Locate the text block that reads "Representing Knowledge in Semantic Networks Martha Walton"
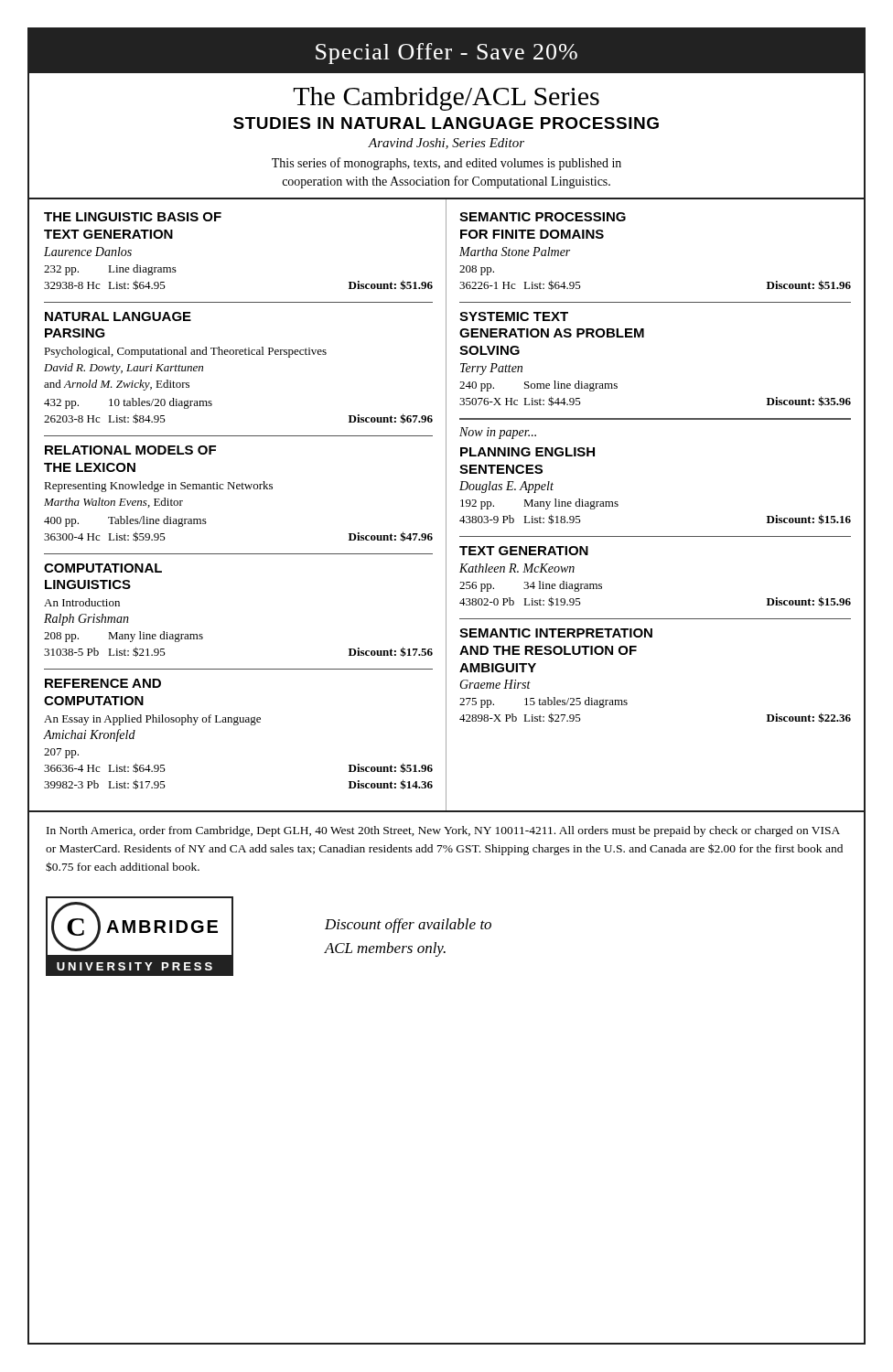This screenshot has height=1372, width=893. [x=158, y=487]
